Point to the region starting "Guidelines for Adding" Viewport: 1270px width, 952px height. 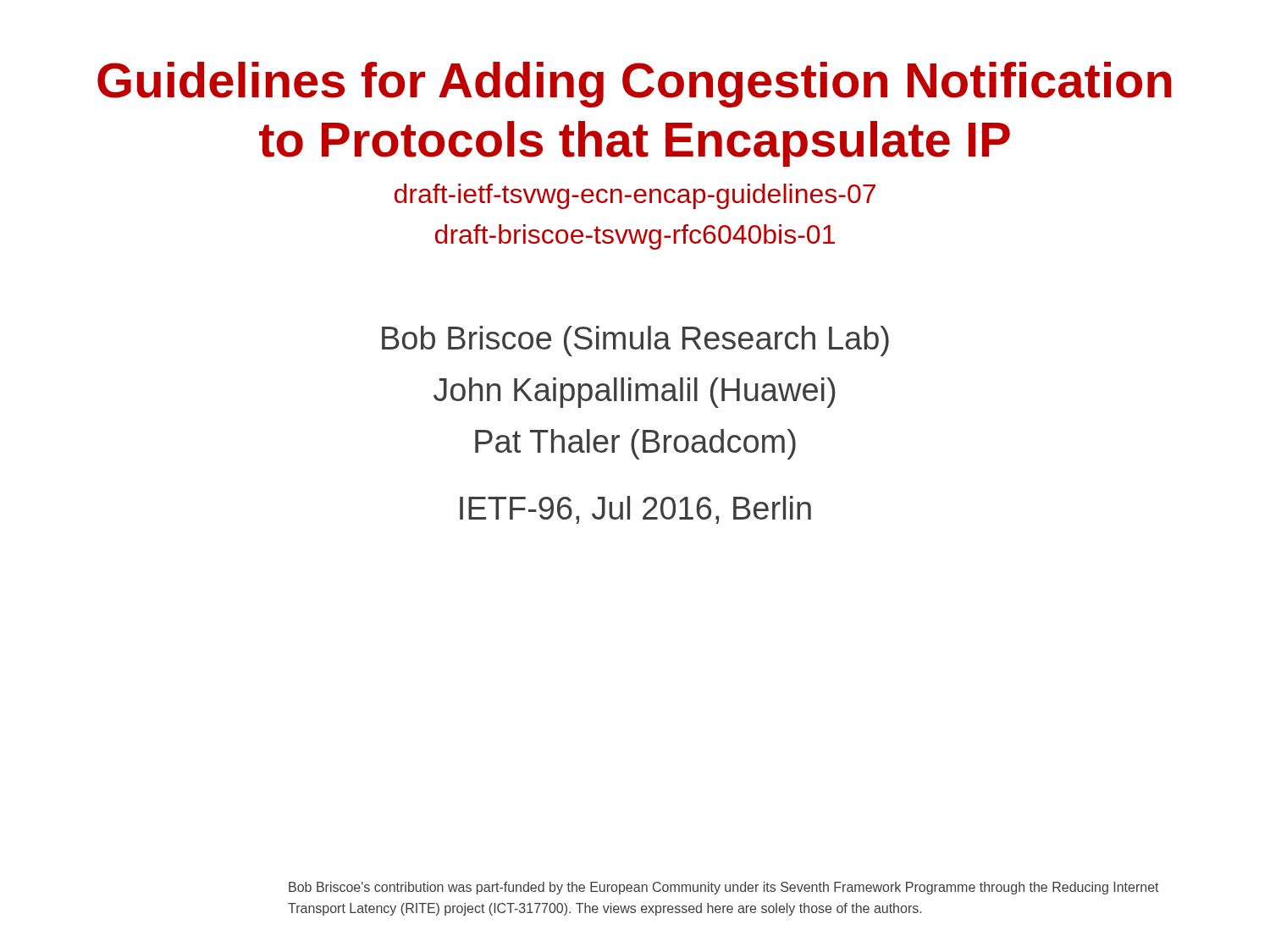point(635,153)
